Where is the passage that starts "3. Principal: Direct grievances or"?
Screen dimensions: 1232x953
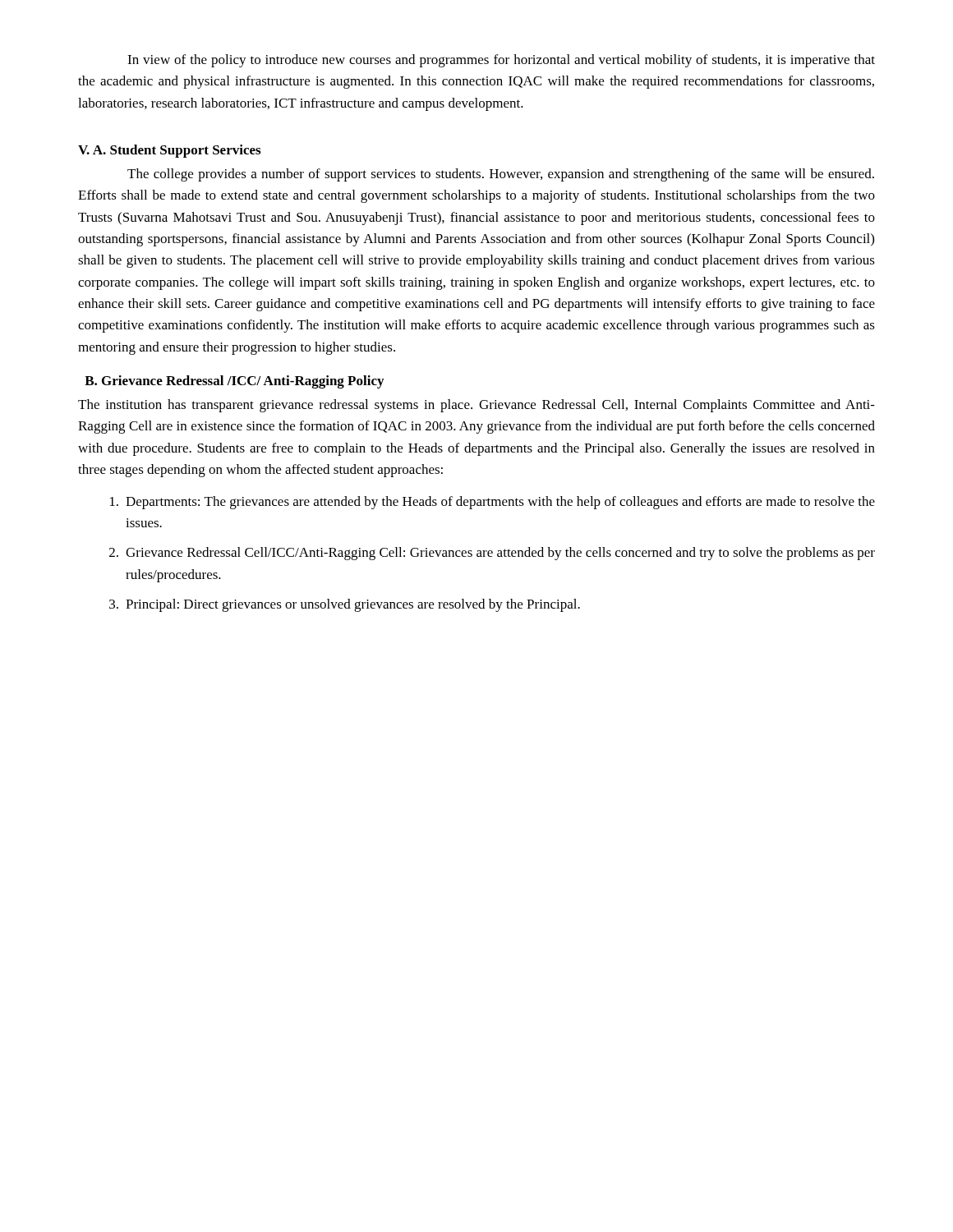point(484,605)
